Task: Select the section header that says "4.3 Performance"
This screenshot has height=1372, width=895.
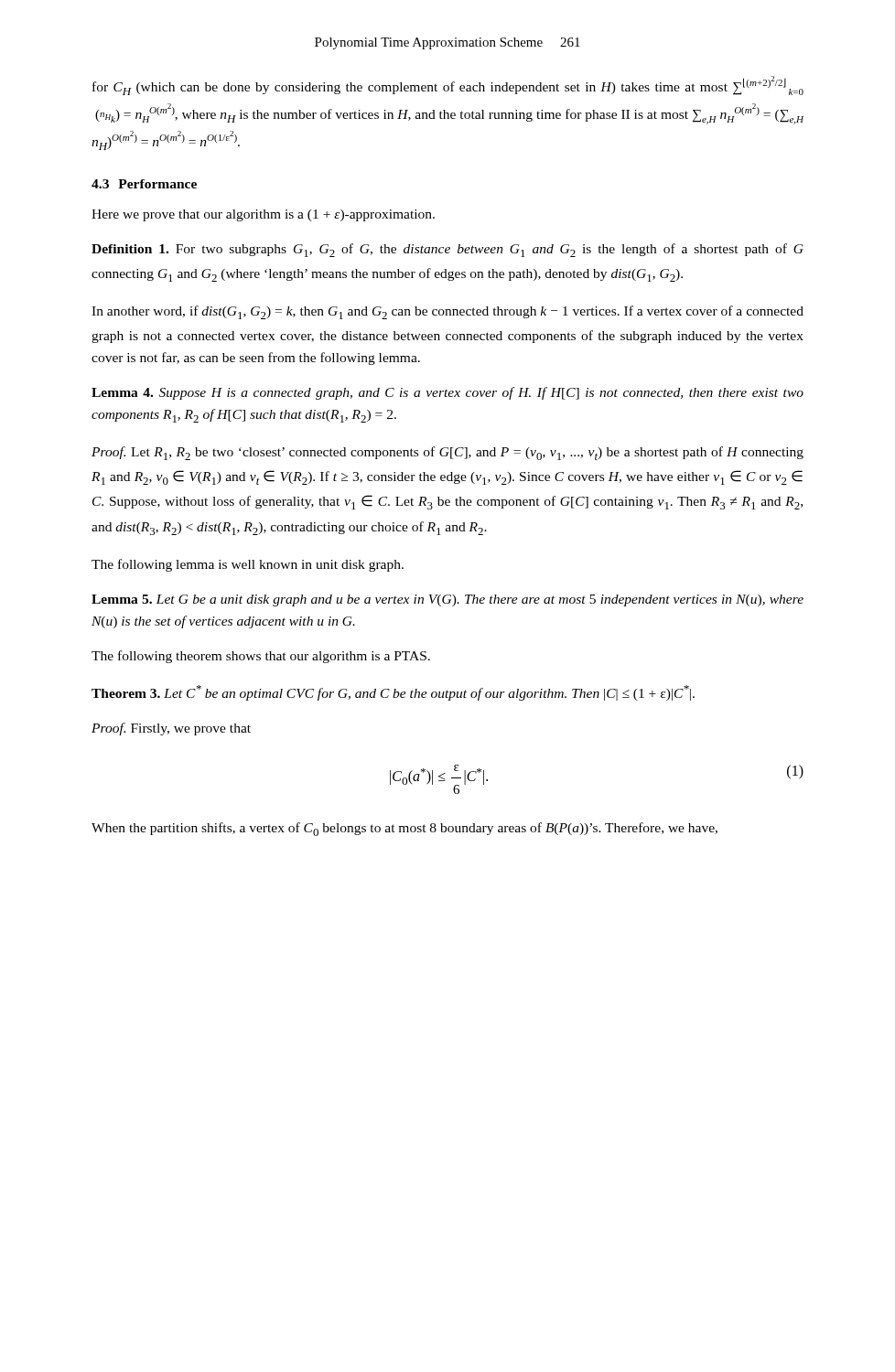Action: click(x=144, y=183)
